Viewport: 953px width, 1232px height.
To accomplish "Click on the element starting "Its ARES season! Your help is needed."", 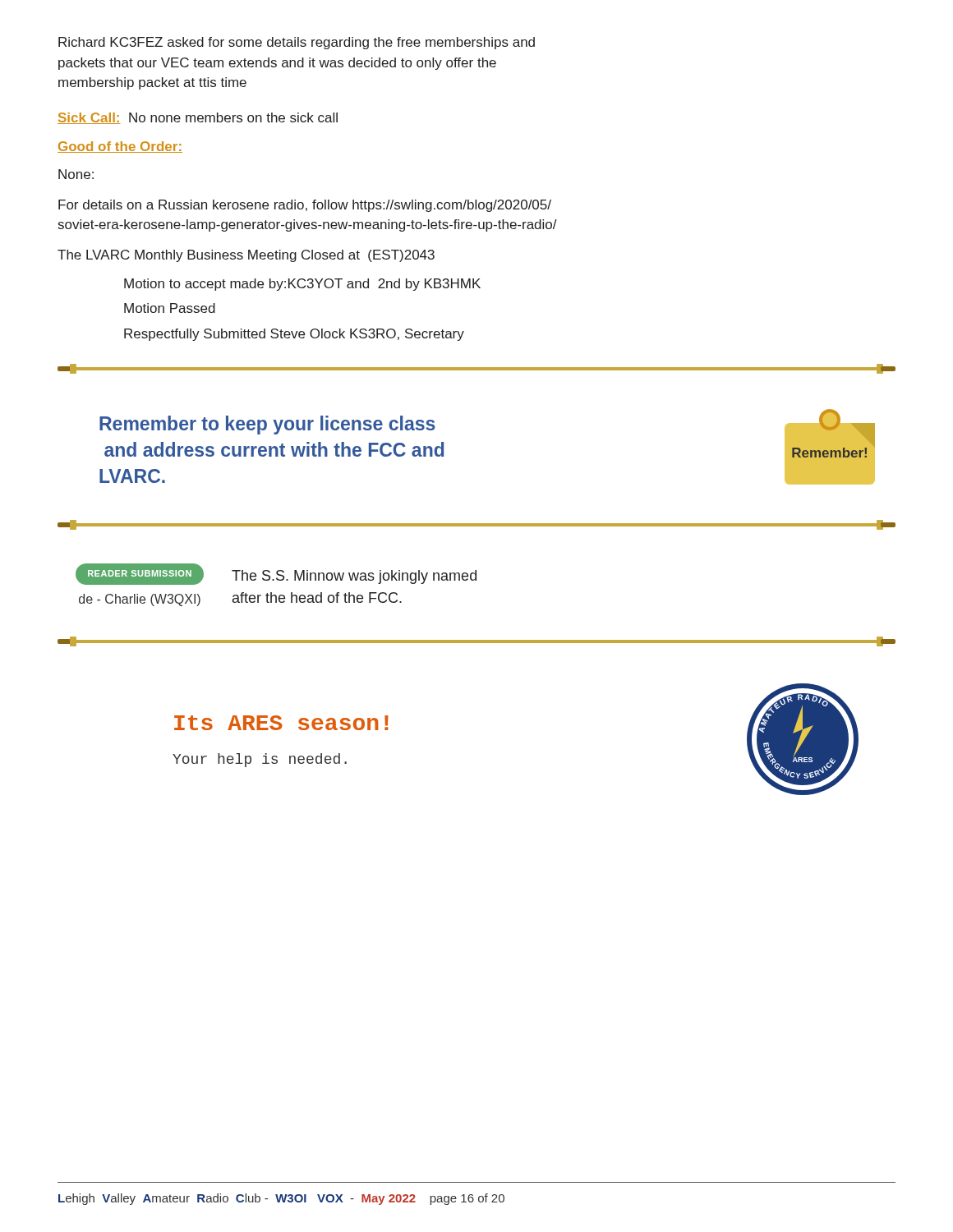I will tap(281, 723).
